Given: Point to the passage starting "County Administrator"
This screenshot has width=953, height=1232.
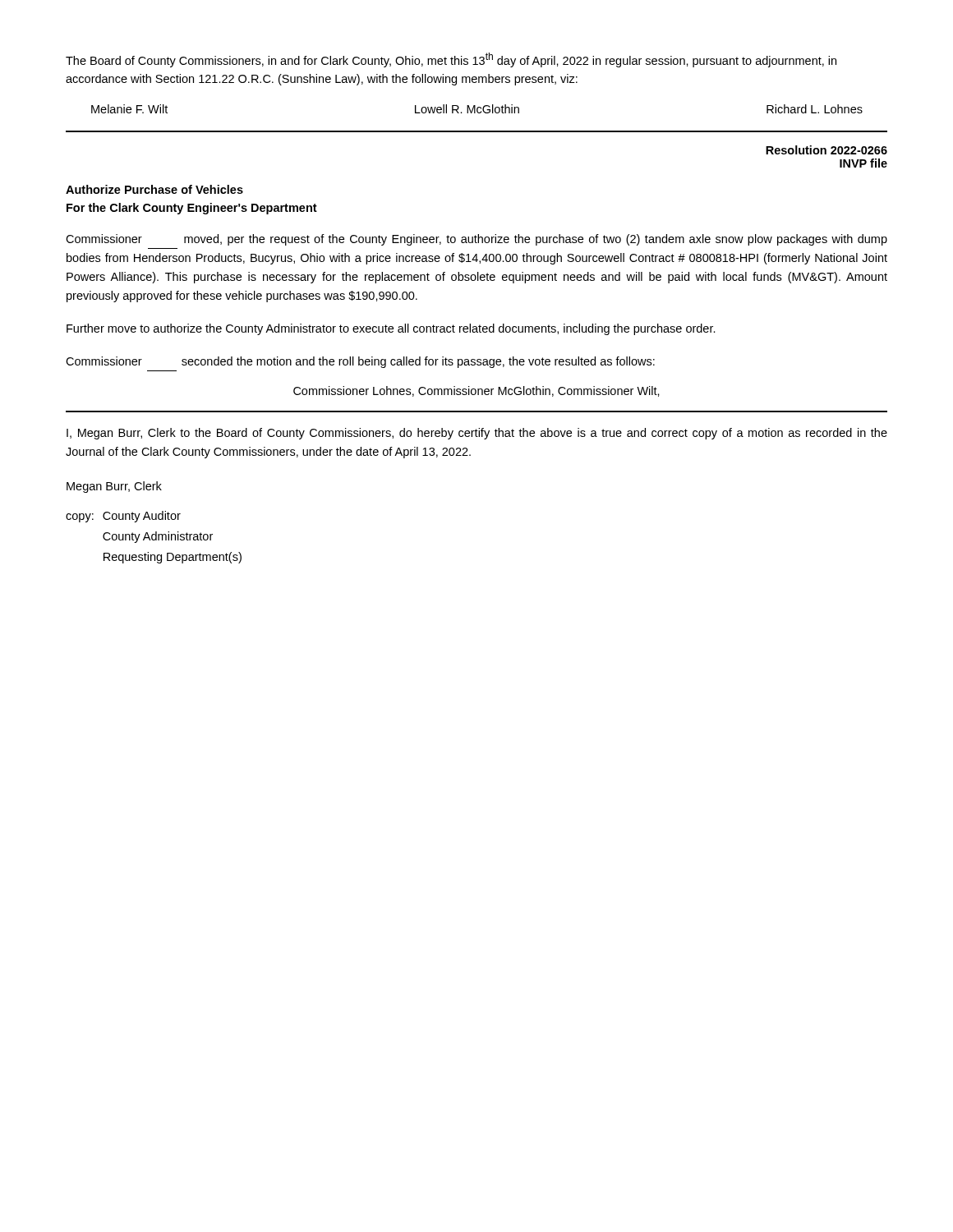Looking at the screenshot, I should coord(158,536).
